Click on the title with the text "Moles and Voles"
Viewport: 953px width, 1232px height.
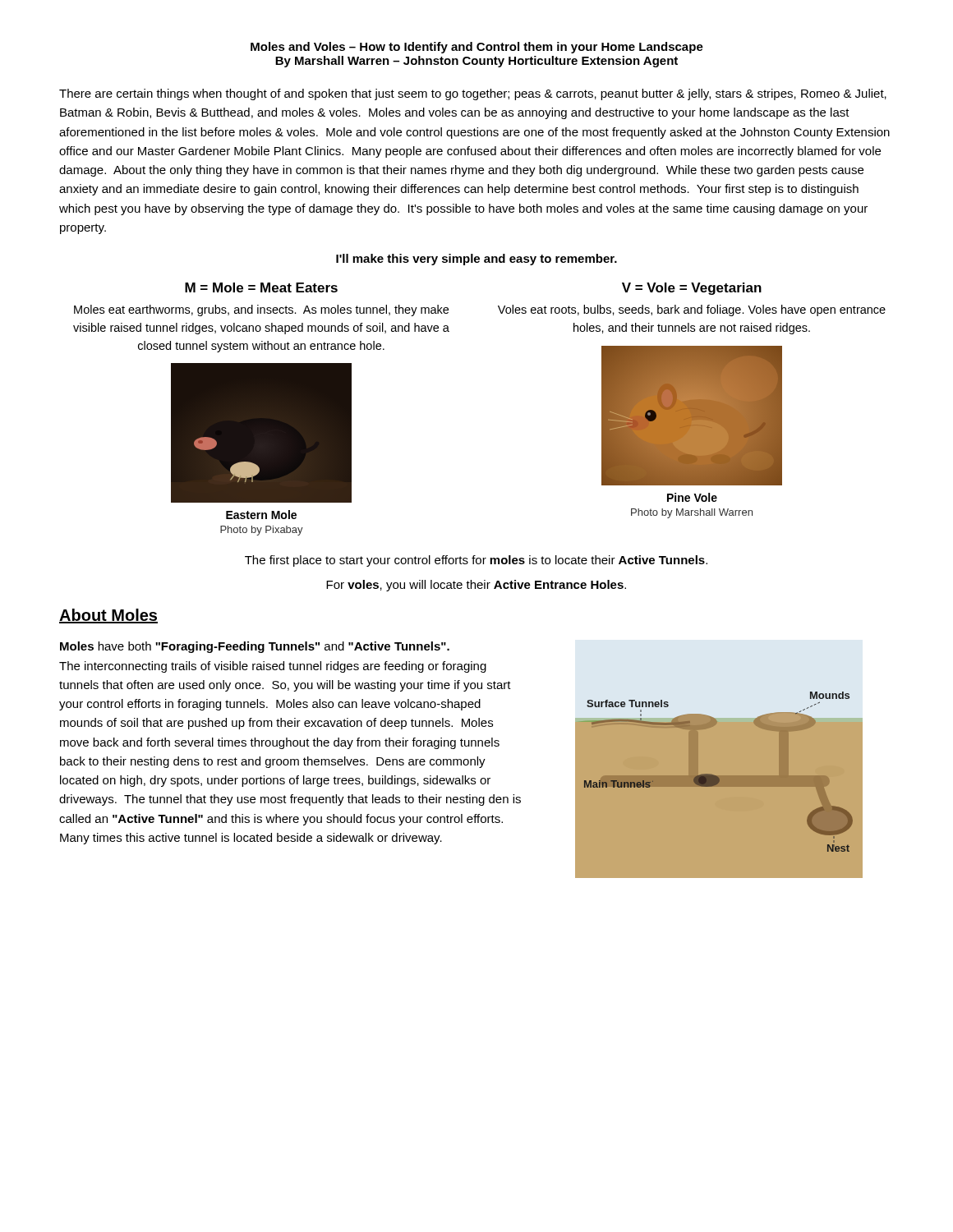pyautogui.click(x=476, y=53)
